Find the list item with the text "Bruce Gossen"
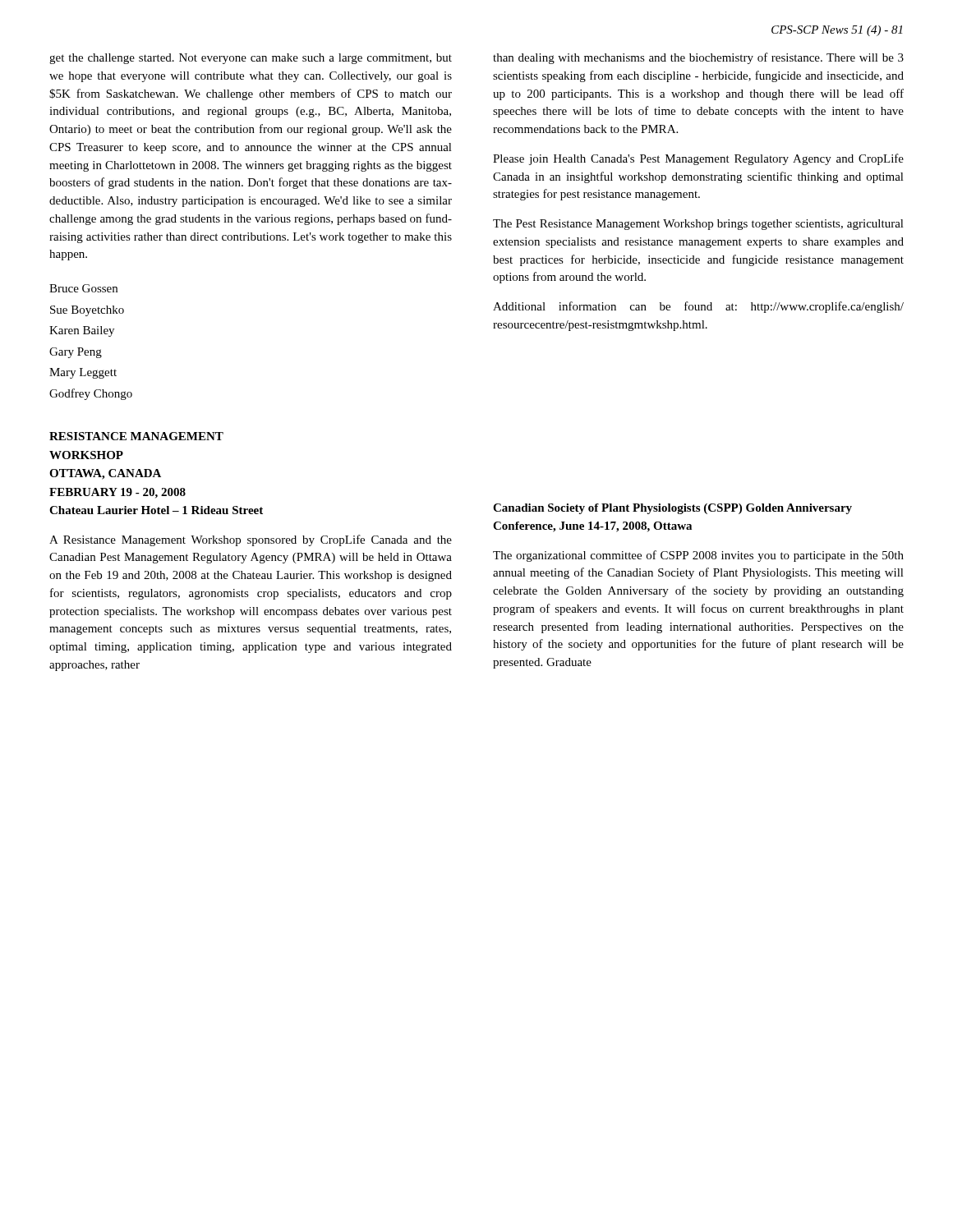 click(84, 288)
